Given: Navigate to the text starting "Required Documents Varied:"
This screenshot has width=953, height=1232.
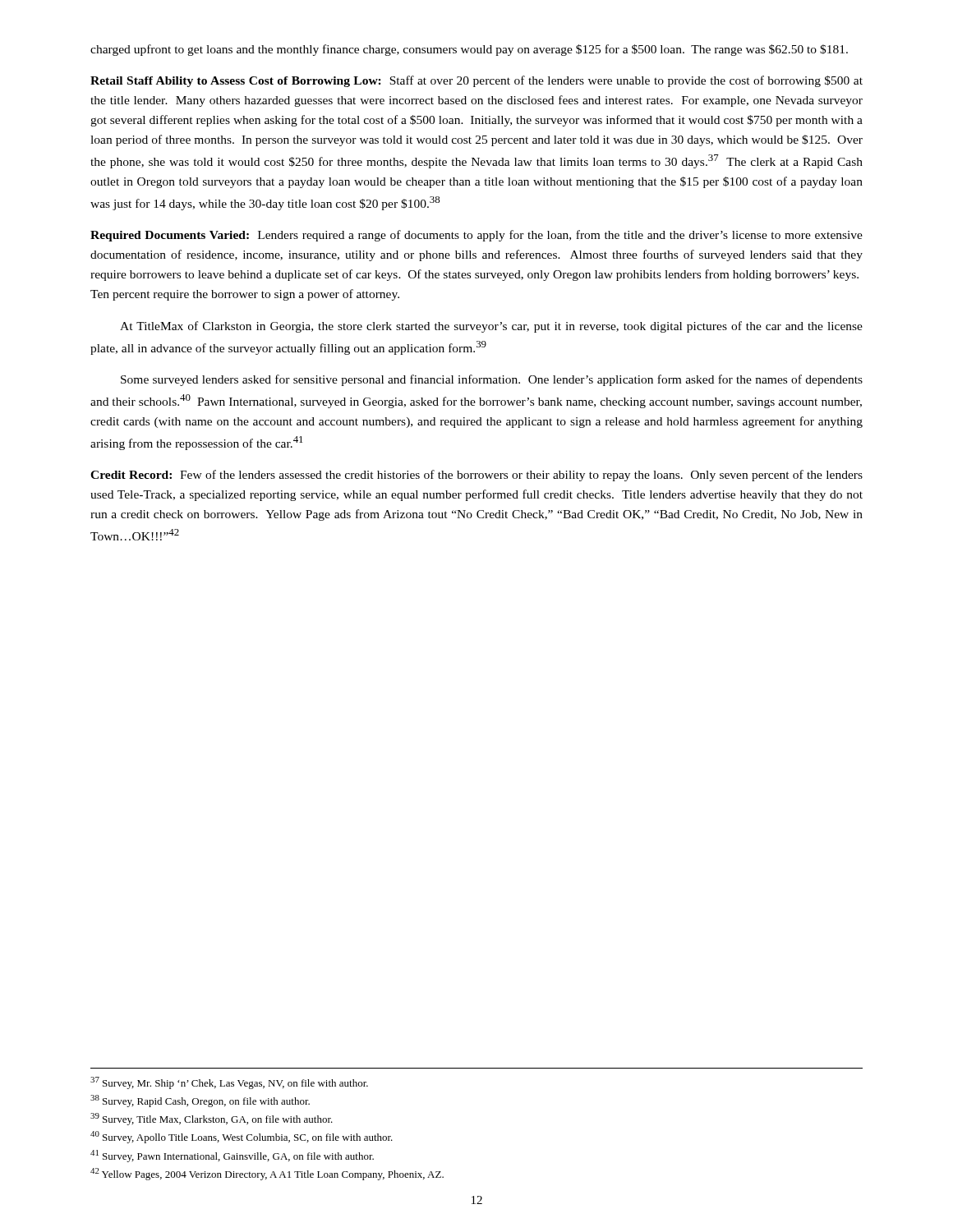Looking at the screenshot, I should click(476, 265).
